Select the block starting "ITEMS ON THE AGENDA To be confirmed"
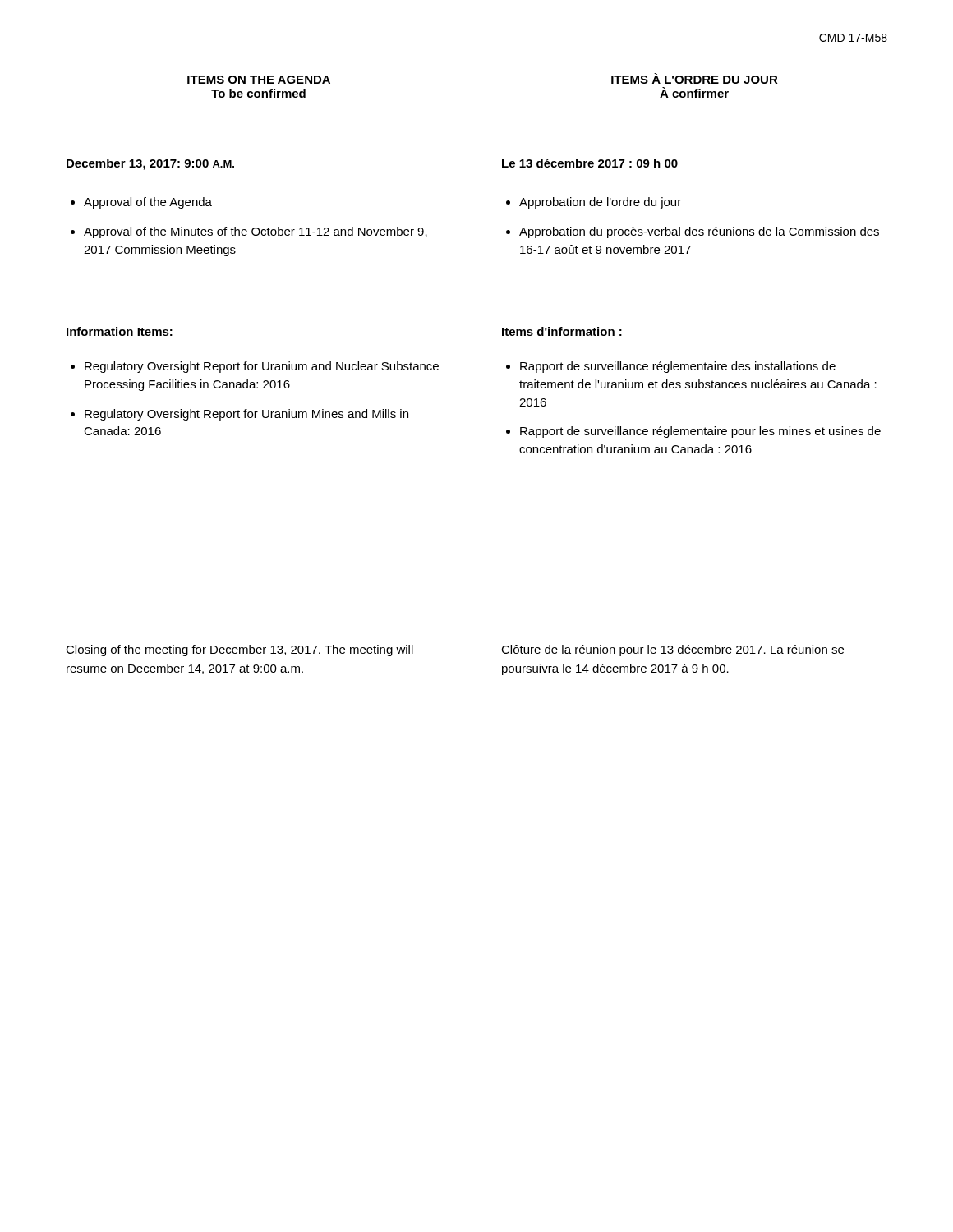The width and height of the screenshot is (953, 1232). click(x=259, y=86)
